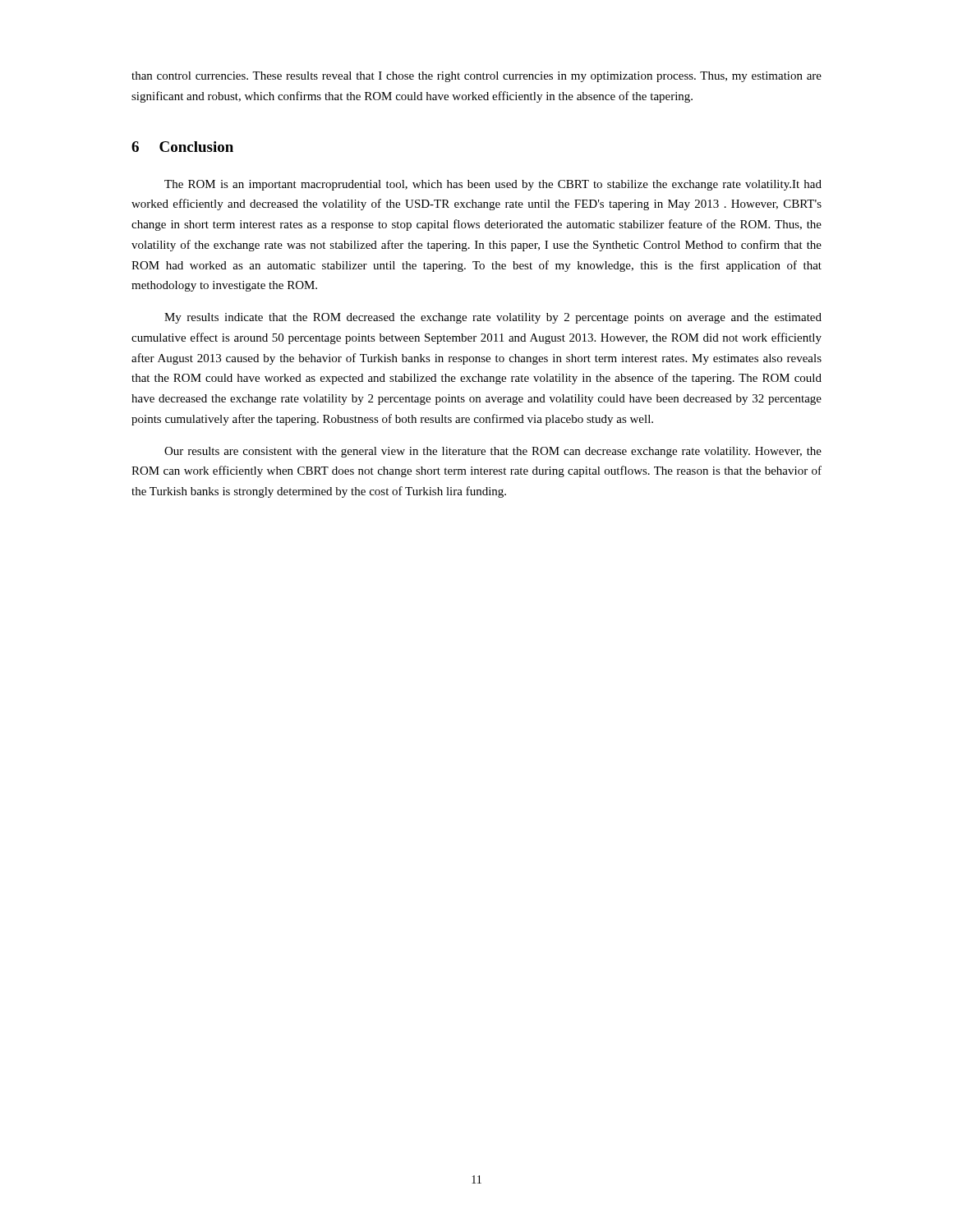Click on the text block that says "My results indicate that the ROM decreased the"
The height and width of the screenshot is (1232, 953).
[476, 368]
